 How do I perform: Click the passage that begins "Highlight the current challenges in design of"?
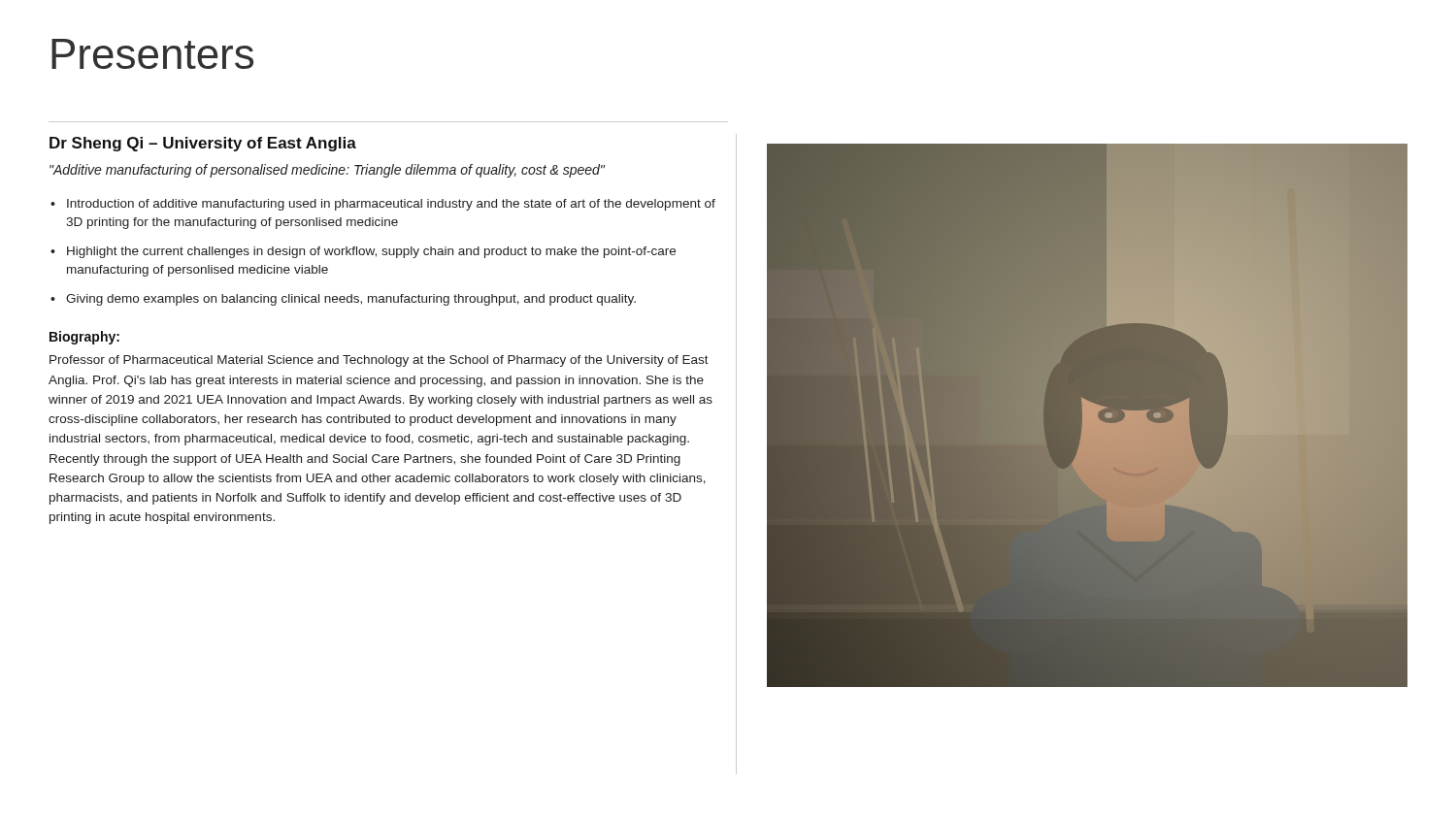371,260
